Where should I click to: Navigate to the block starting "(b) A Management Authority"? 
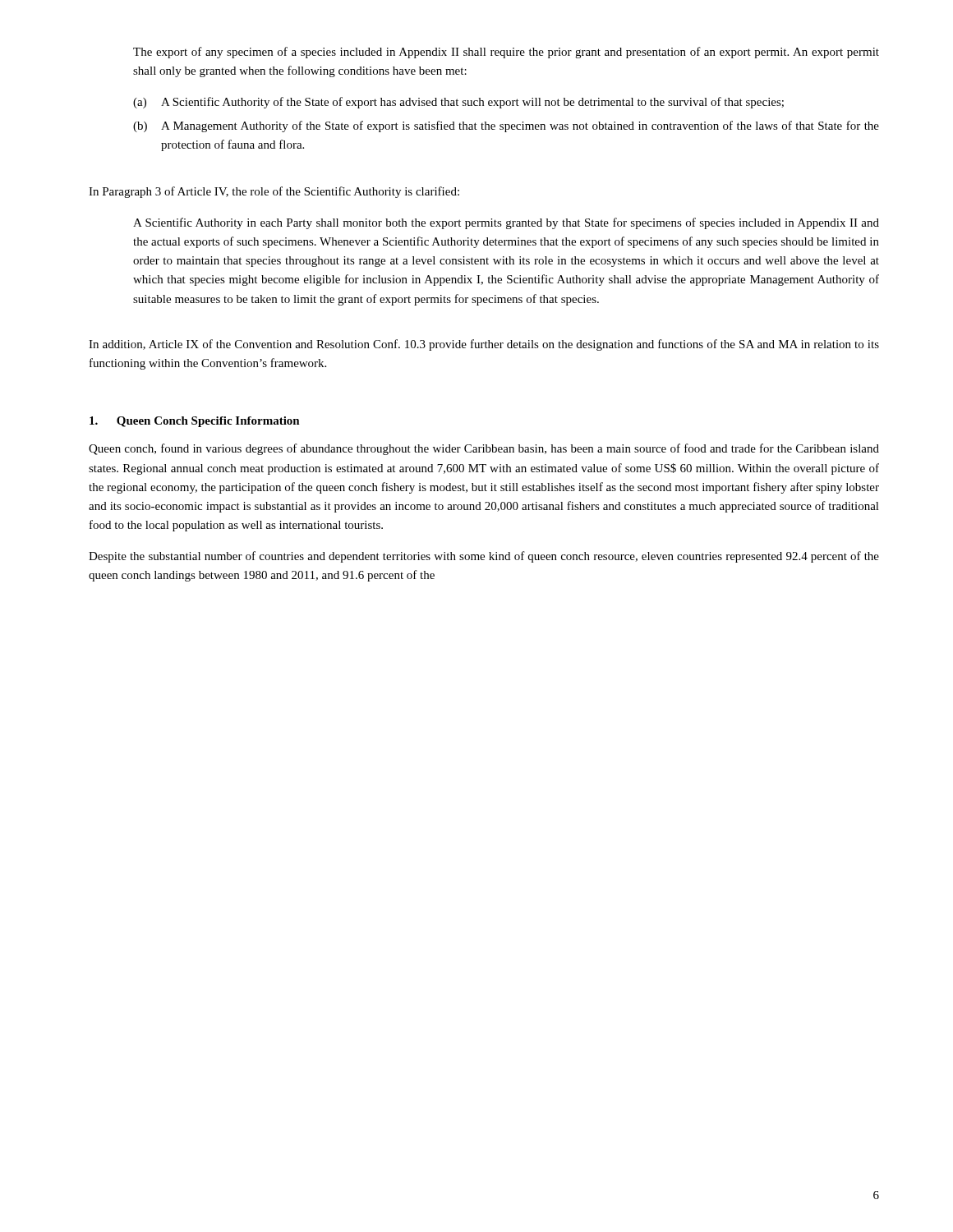coord(506,136)
